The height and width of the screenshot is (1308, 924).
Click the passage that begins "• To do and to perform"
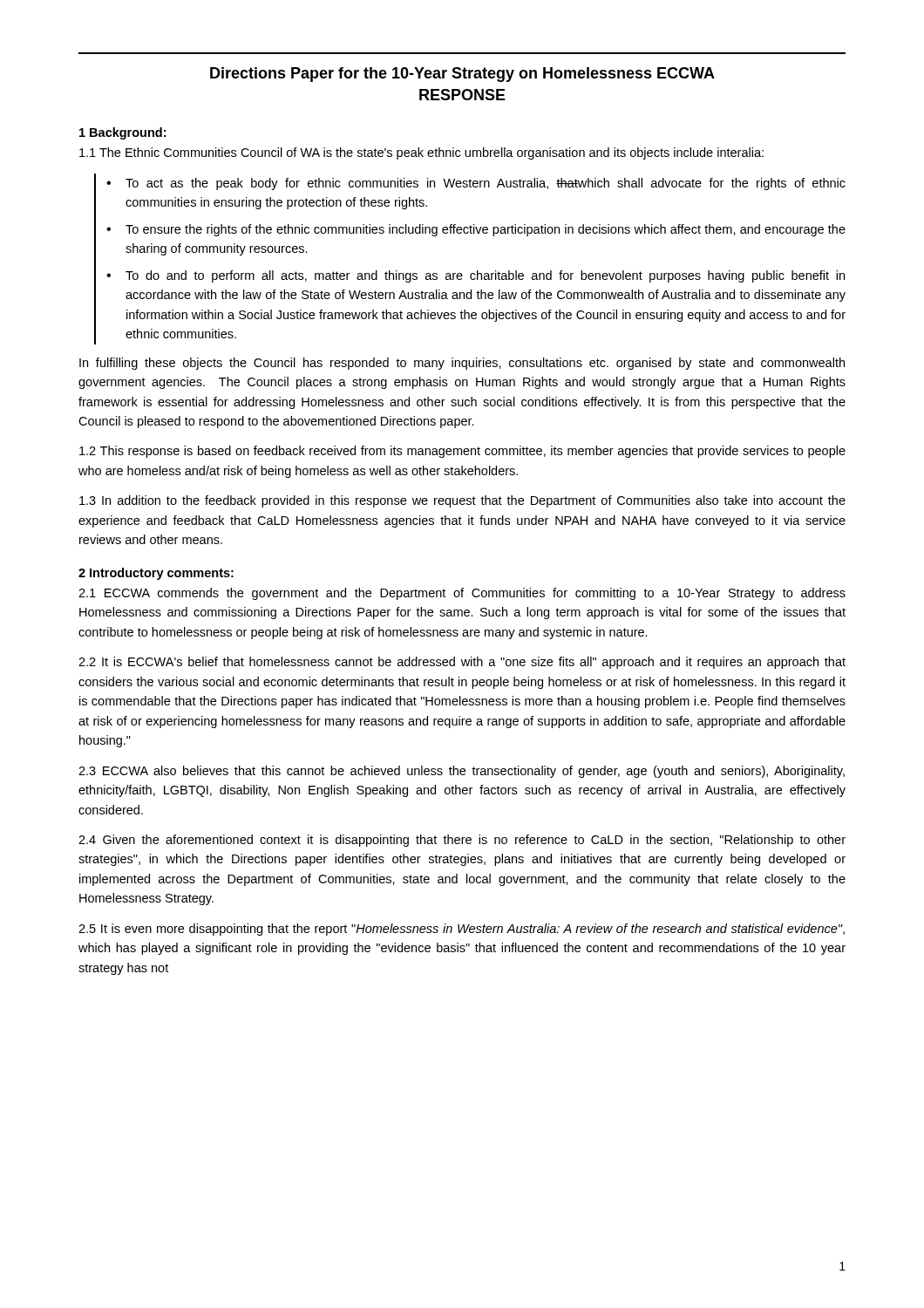476,305
